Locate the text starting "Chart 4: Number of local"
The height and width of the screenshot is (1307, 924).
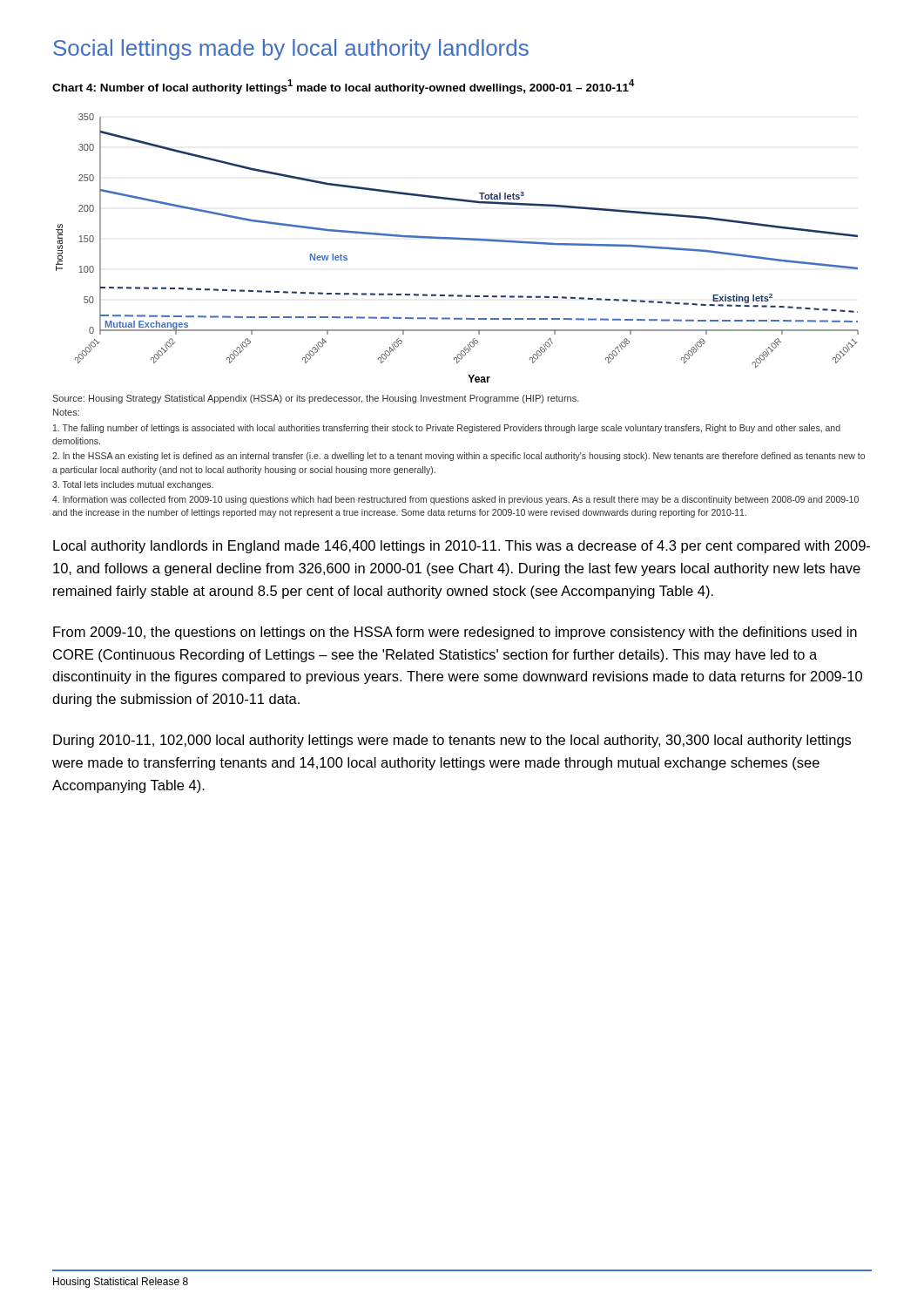pos(343,86)
